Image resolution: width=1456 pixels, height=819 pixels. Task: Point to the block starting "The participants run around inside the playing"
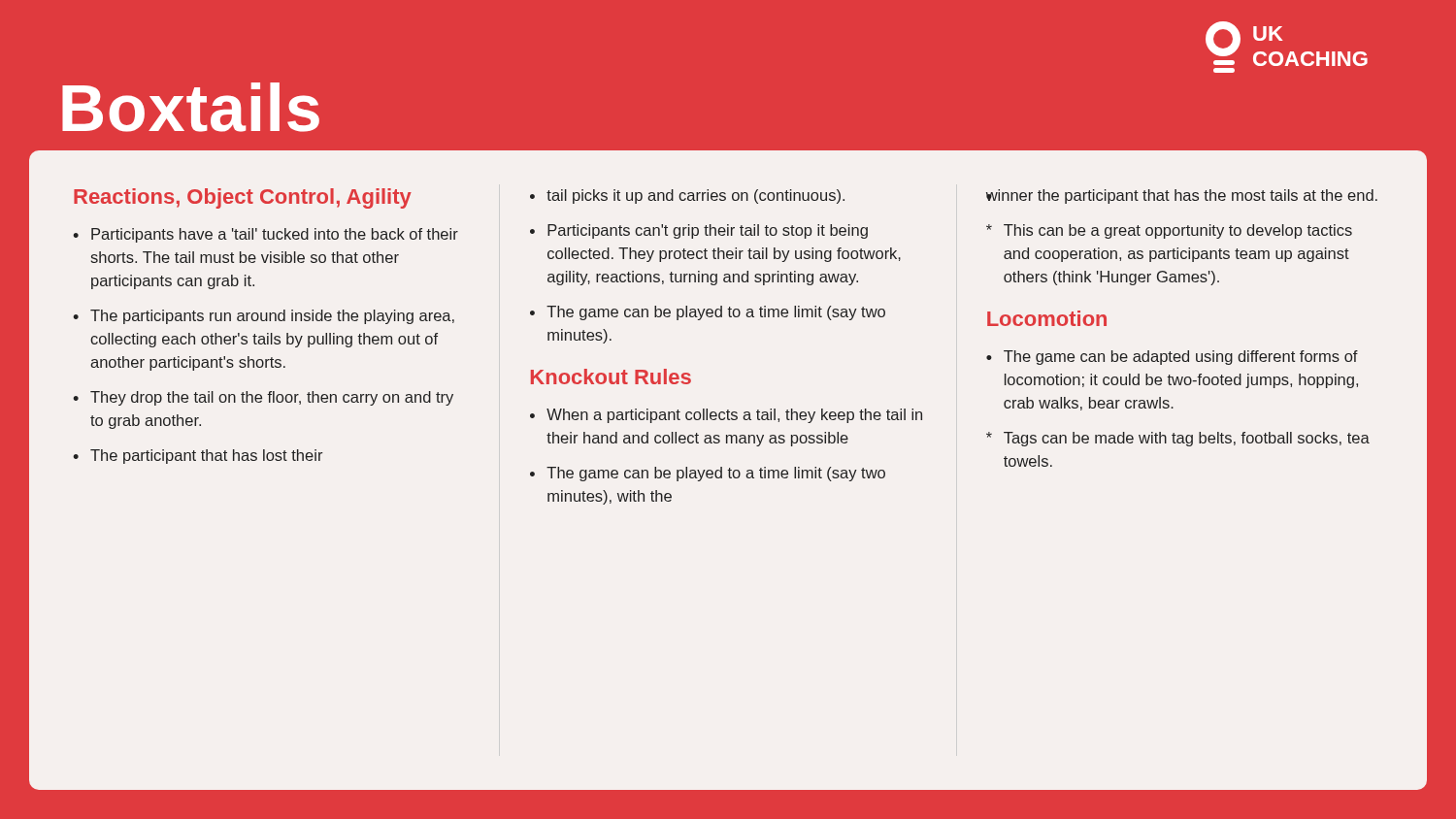tap(273, 339)
